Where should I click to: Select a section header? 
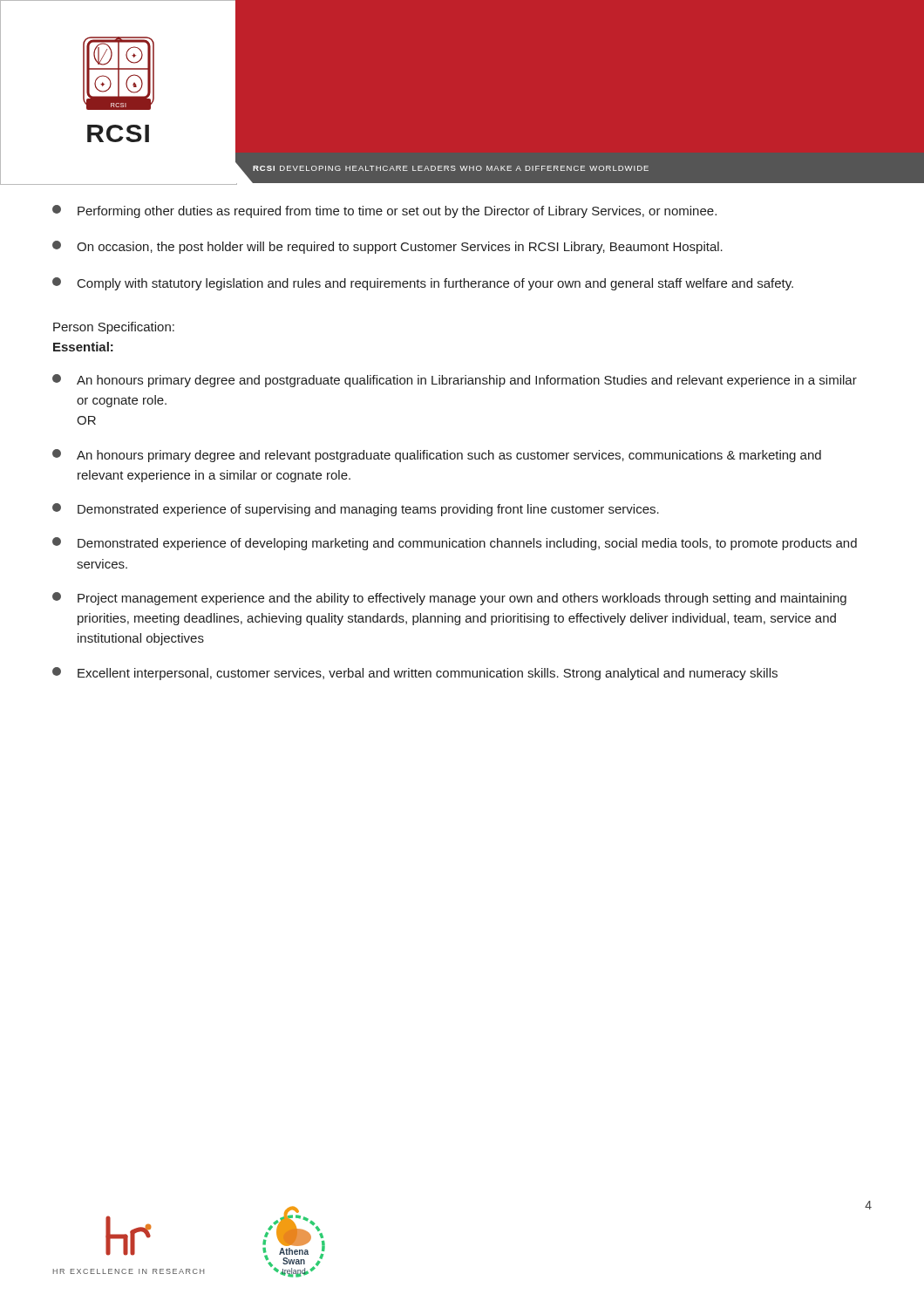coord(83,346)
